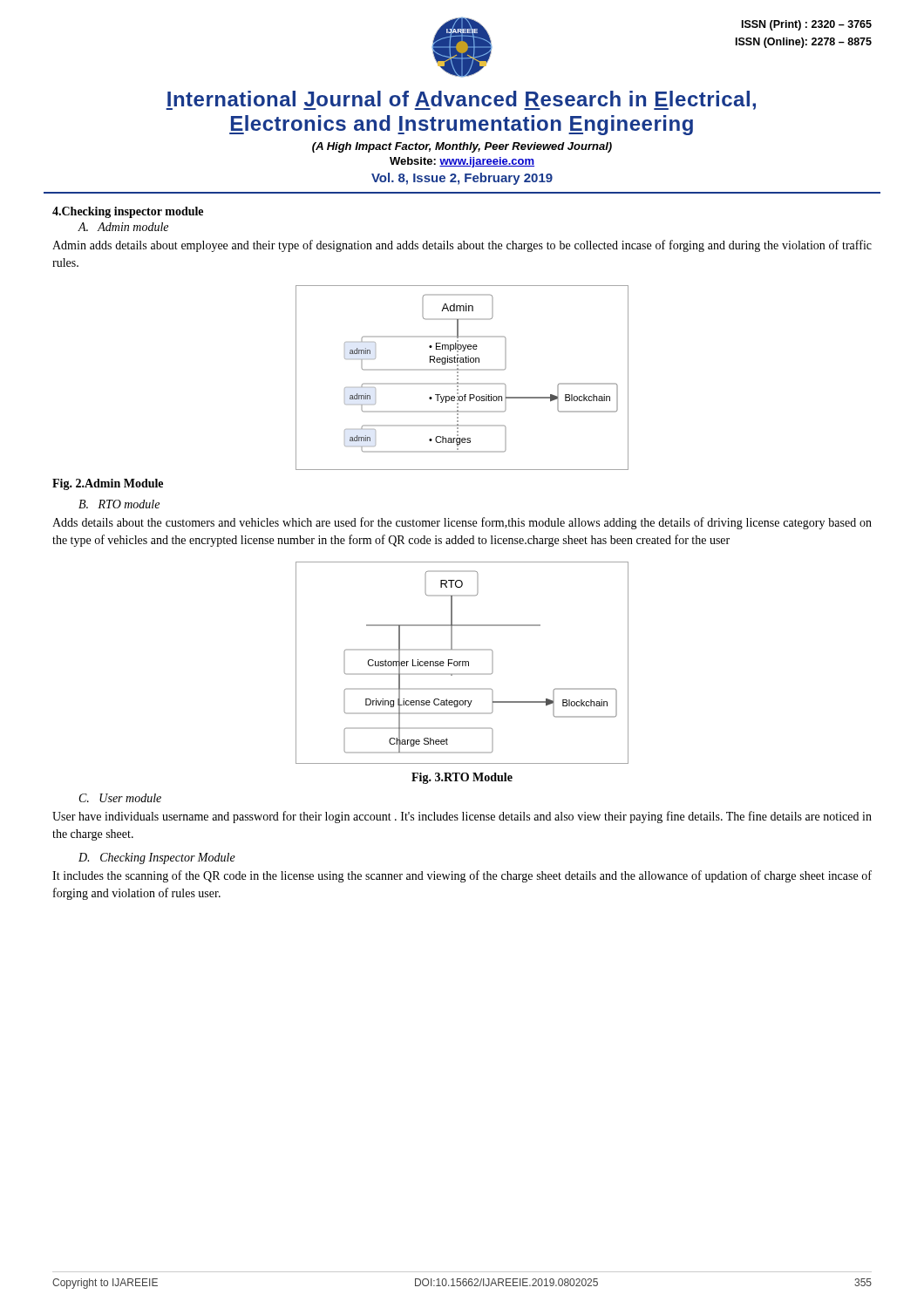924x1308 pixels.
Task: Locate the title containing "International Journal of"
Action: tap(462, 112)
